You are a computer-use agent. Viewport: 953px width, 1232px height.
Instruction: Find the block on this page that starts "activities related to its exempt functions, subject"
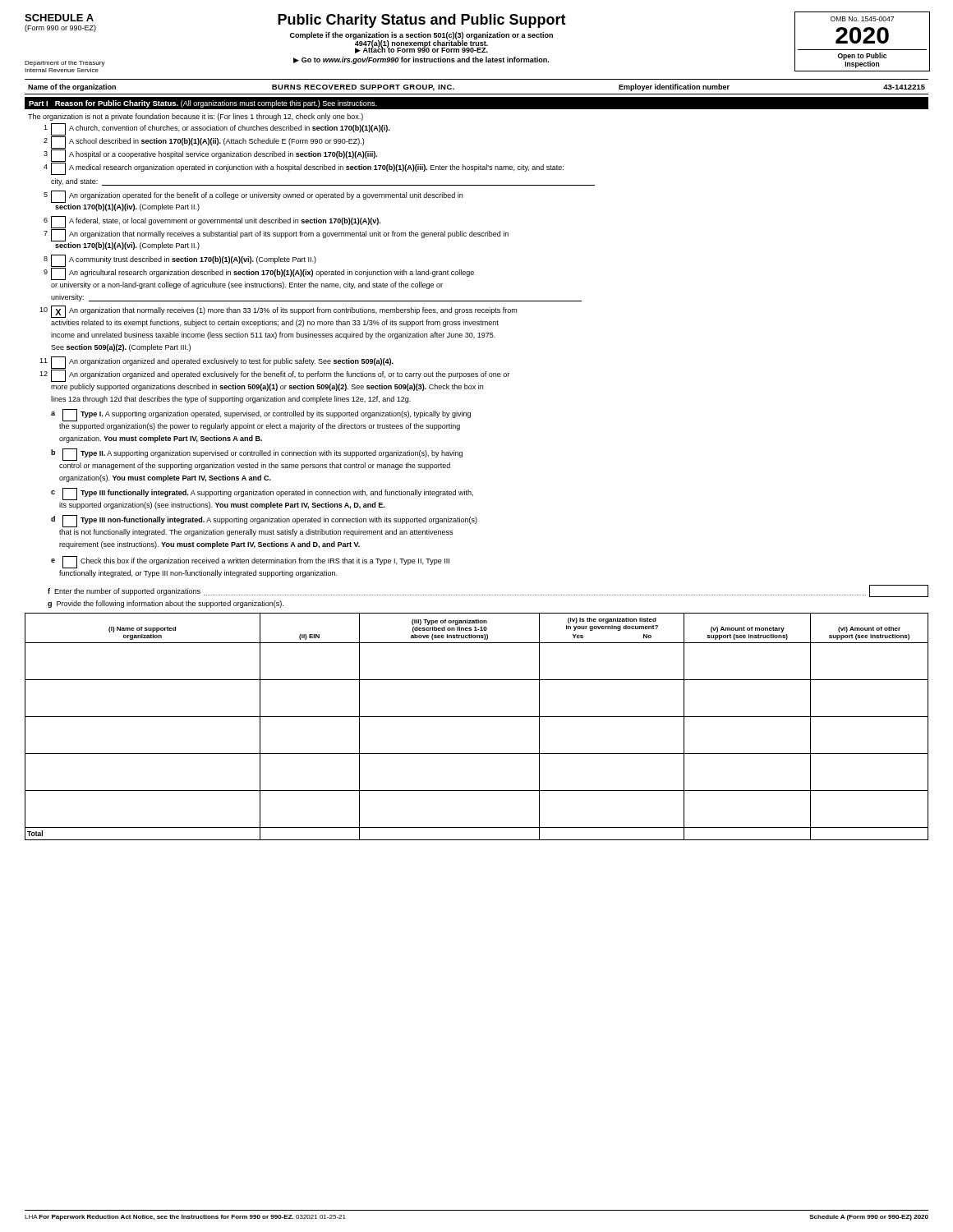(x=275, y=323)
